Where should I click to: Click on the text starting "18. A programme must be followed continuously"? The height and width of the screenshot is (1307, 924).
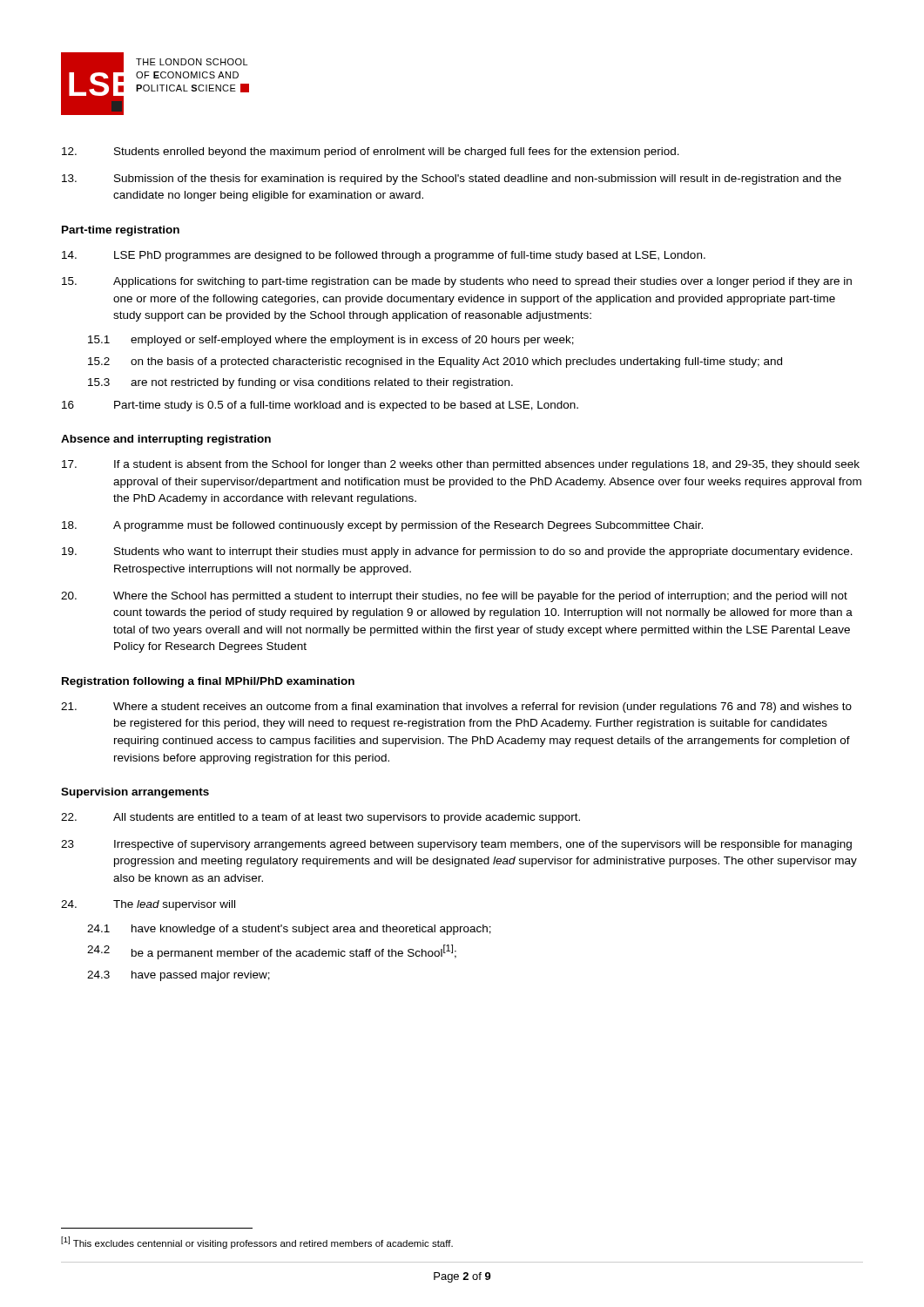click(x=462, y=525)
